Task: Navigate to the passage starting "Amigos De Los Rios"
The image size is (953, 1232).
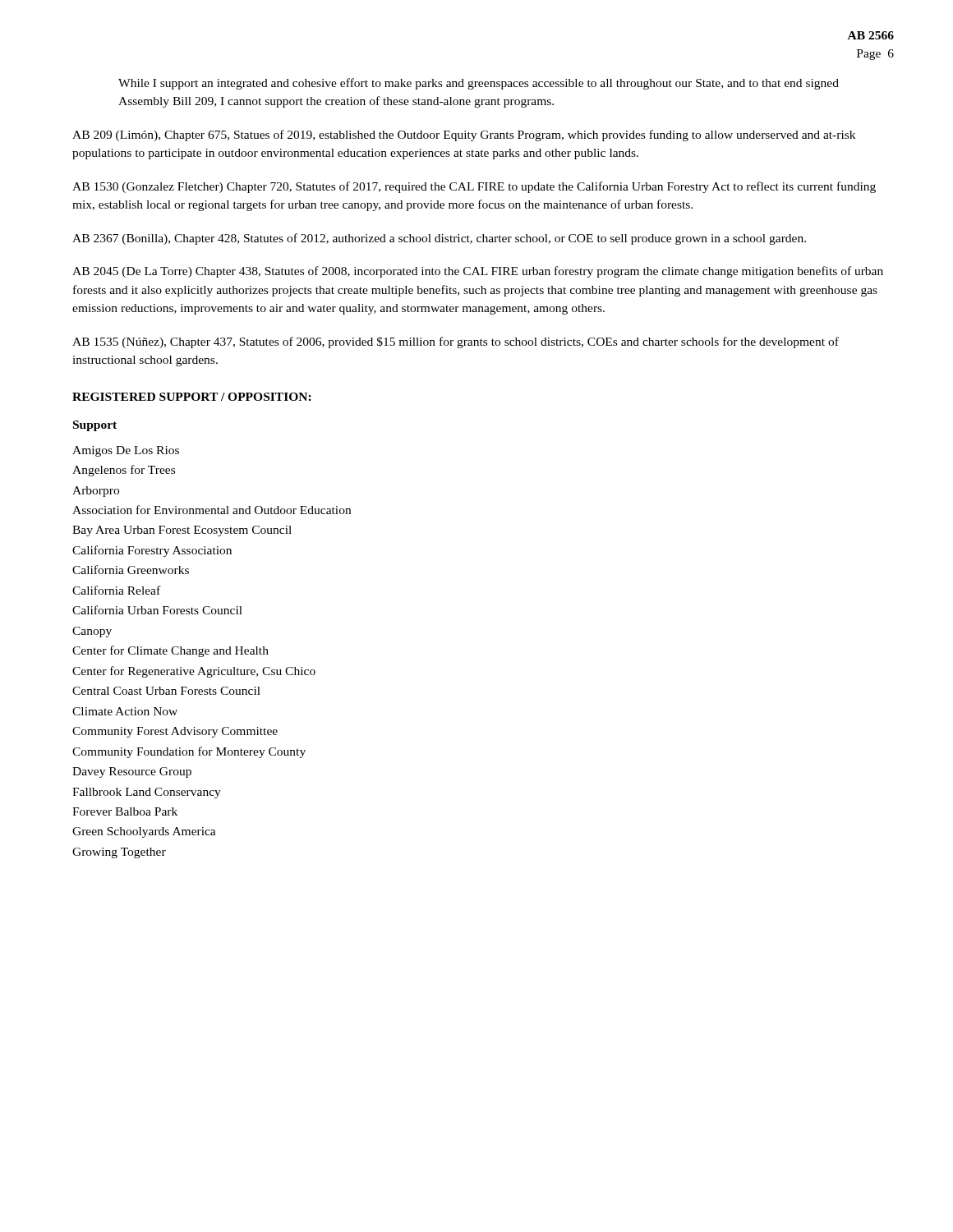Action: (x=126, y=449)
